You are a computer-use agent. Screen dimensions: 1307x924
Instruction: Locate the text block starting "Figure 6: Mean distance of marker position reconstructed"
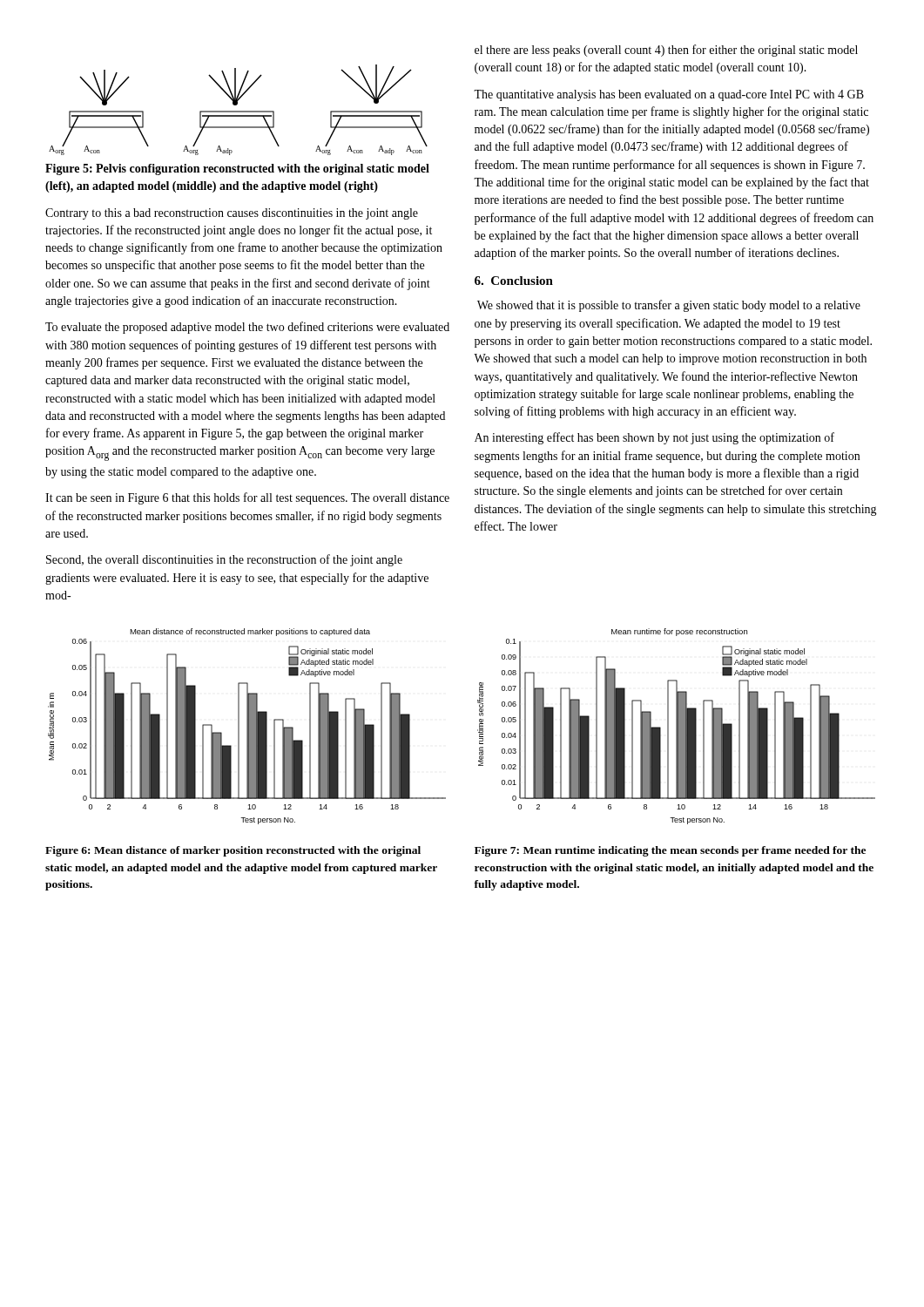pyautogui.click(x=241, y=867)
